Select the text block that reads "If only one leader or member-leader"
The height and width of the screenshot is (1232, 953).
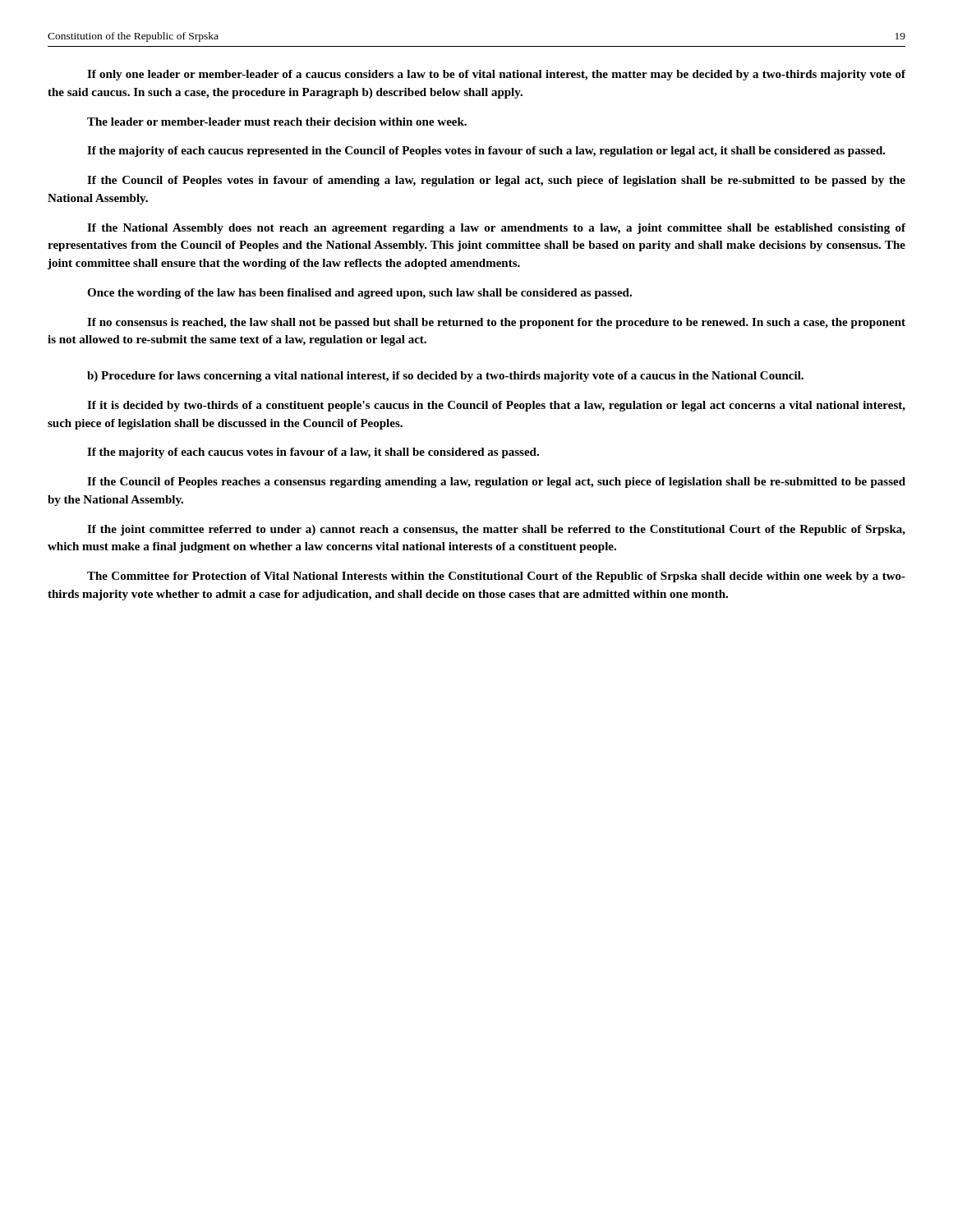476,83
